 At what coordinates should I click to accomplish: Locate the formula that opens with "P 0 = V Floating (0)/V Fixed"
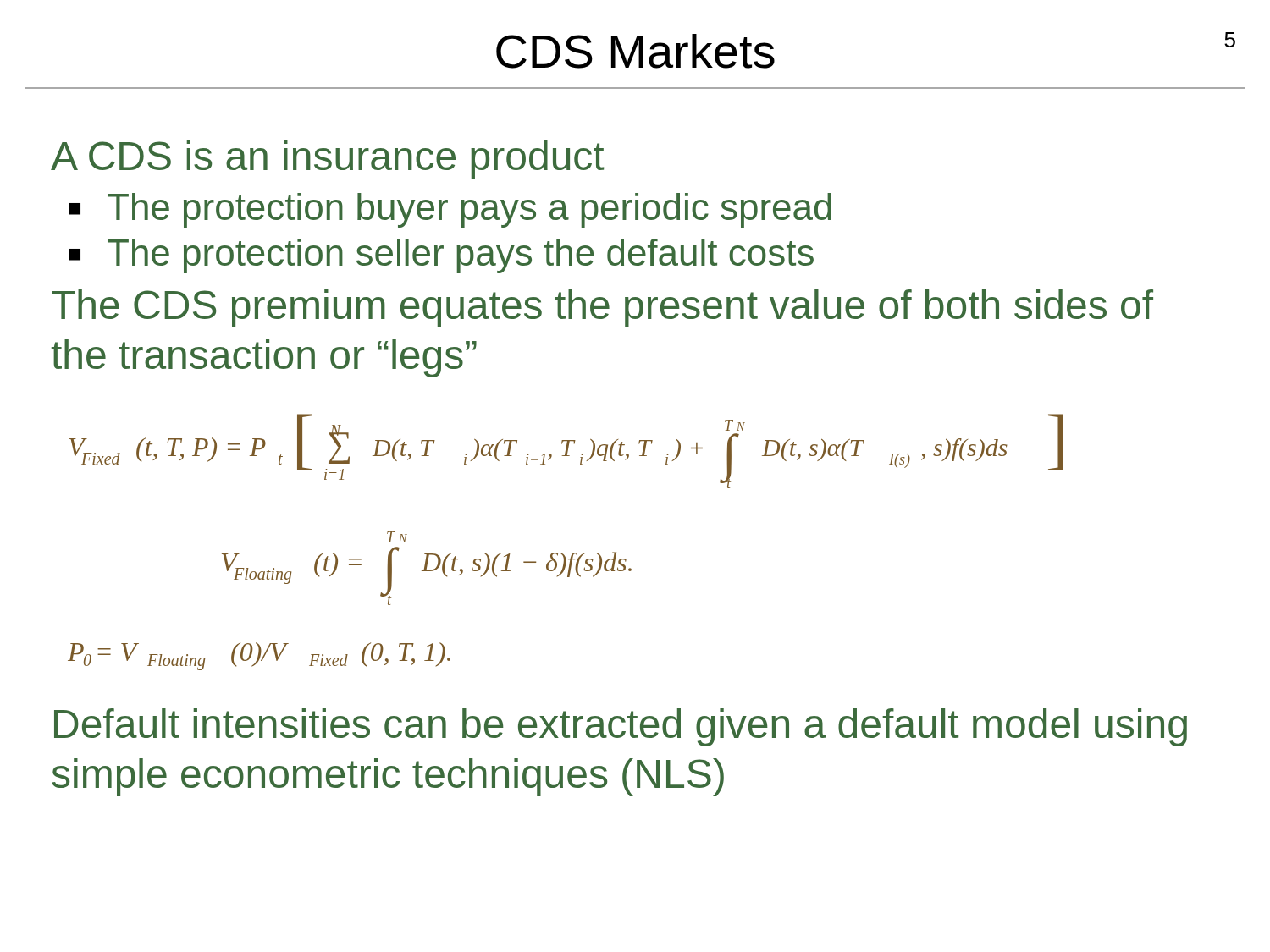click(398, 649)
